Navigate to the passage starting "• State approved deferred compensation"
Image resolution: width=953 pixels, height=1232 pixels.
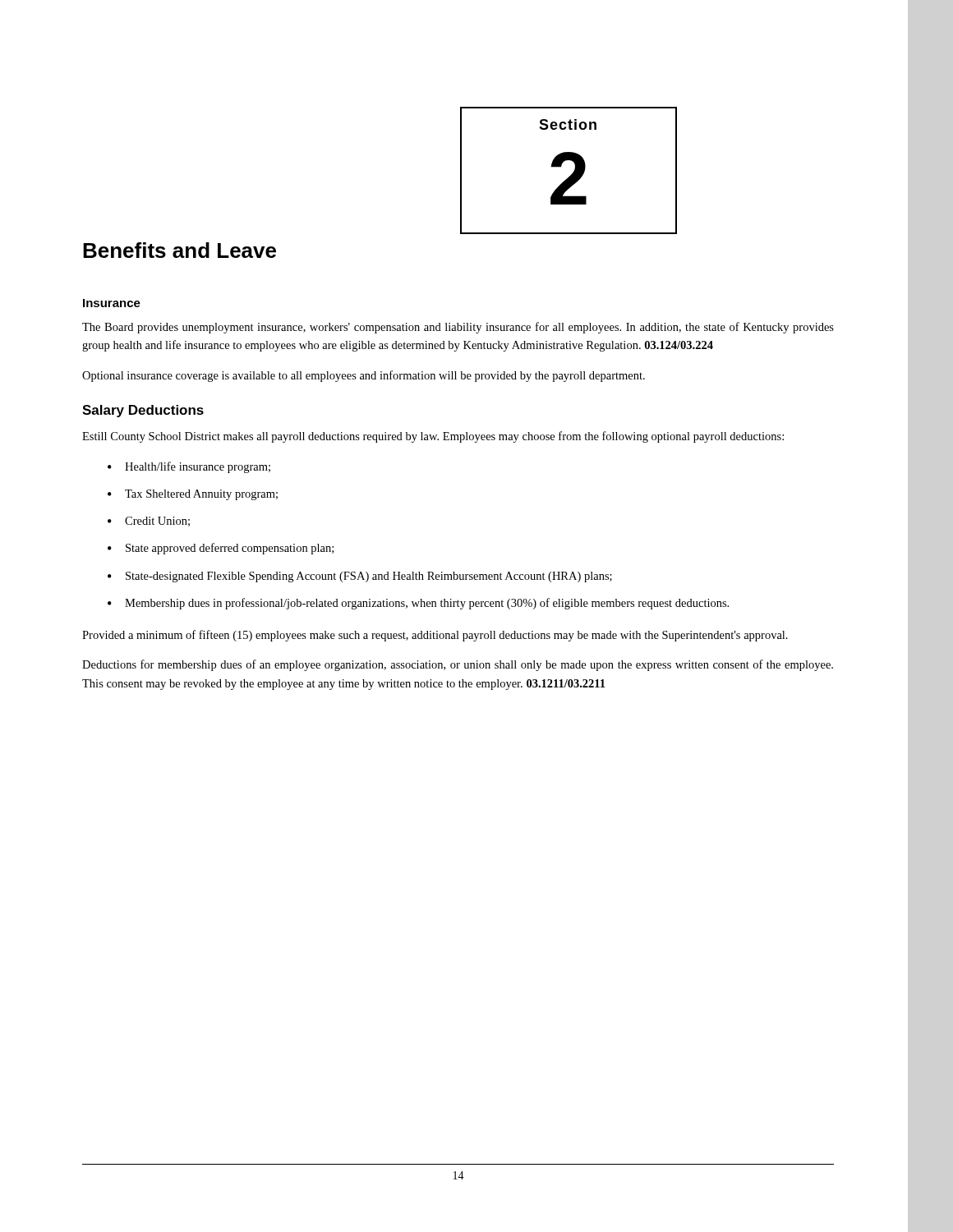pos(221,549)
